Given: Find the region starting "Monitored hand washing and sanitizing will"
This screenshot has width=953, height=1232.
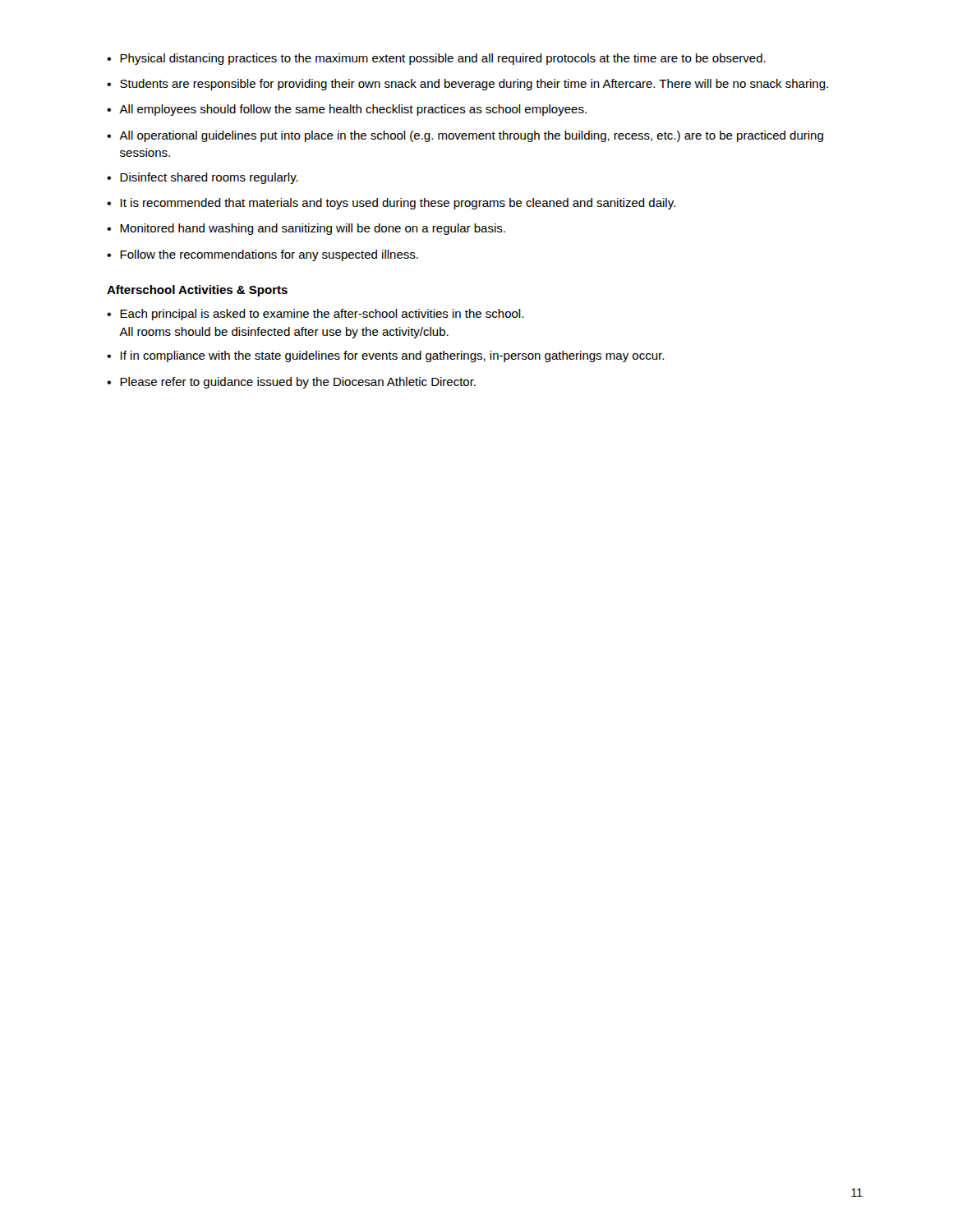Looking at the screenshot, I should pyautogui.click(x=485, y=229).
